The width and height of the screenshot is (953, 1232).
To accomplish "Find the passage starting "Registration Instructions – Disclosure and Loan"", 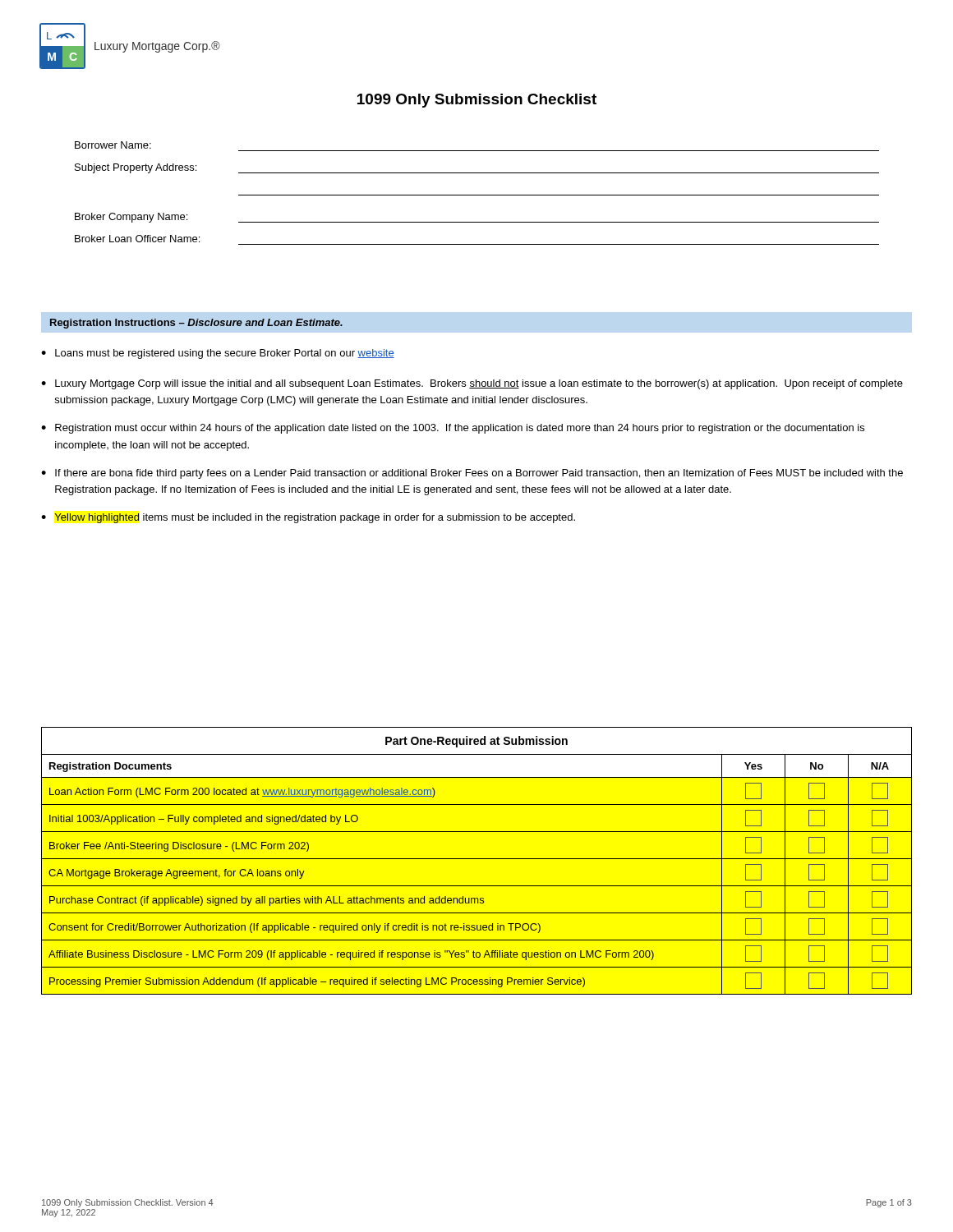I will (196, 322).
